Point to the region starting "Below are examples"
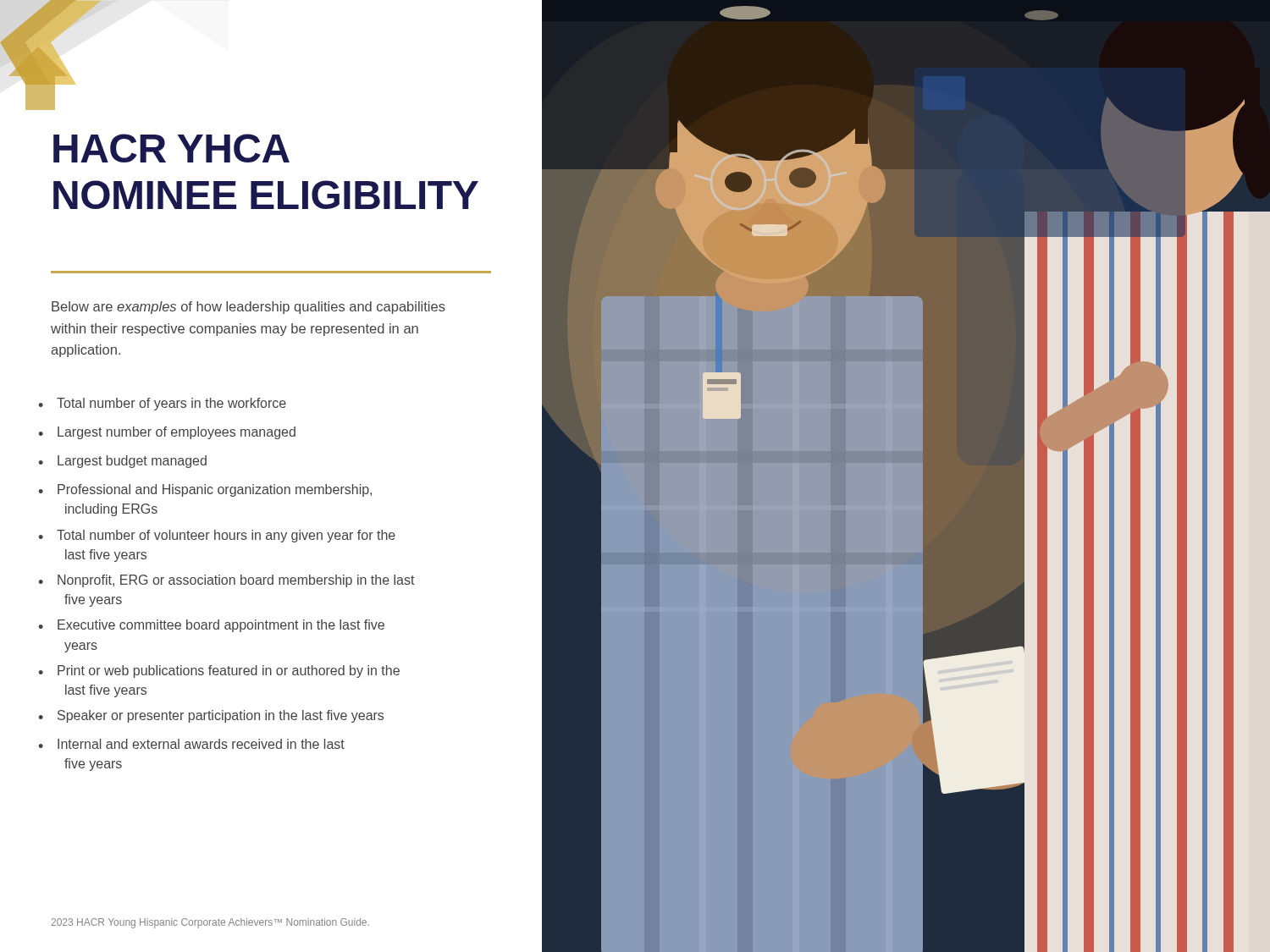This screenshot has height=952, width=1270. click(248, 328)
